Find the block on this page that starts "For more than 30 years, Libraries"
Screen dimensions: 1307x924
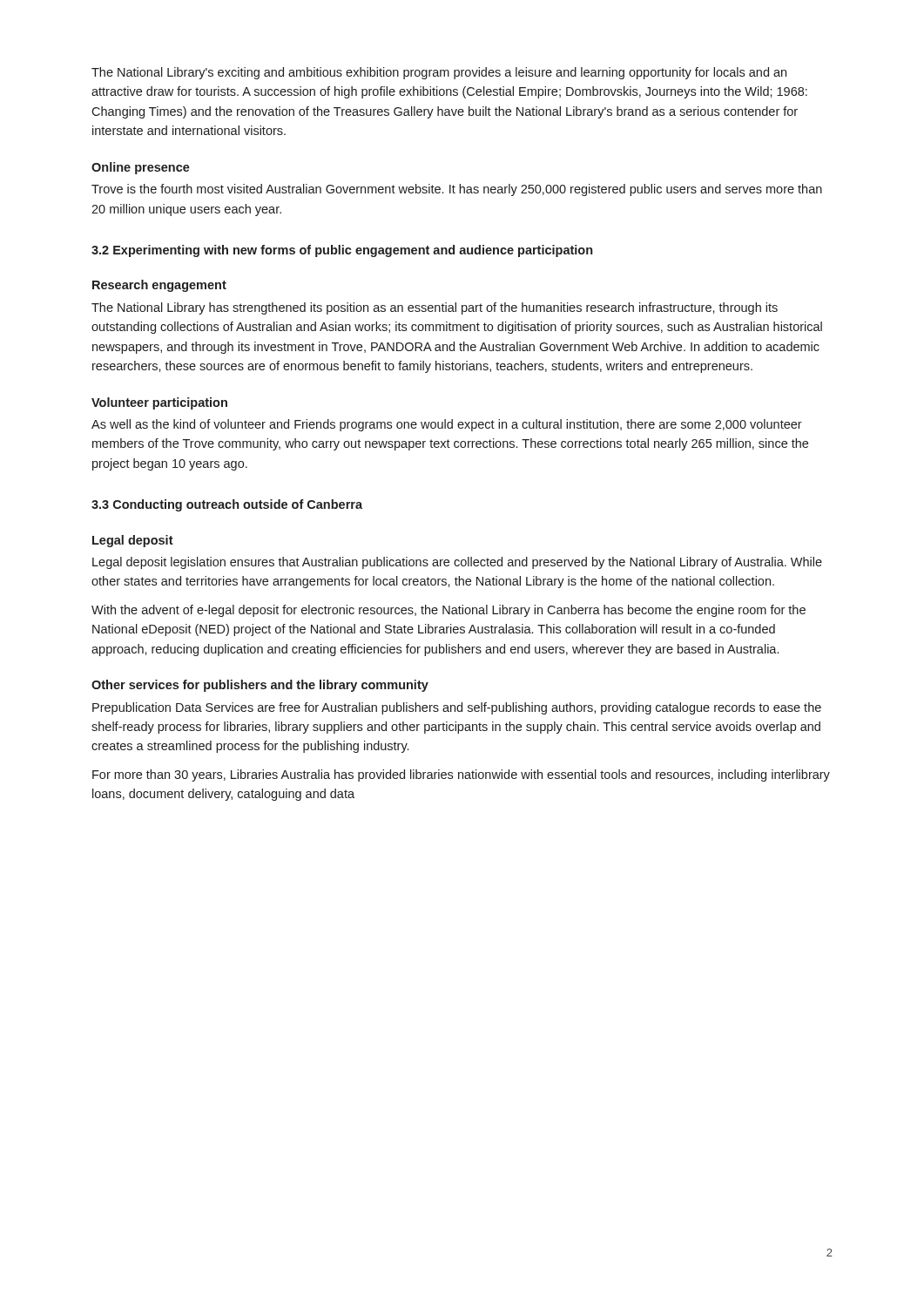click(x=462, y=785)
